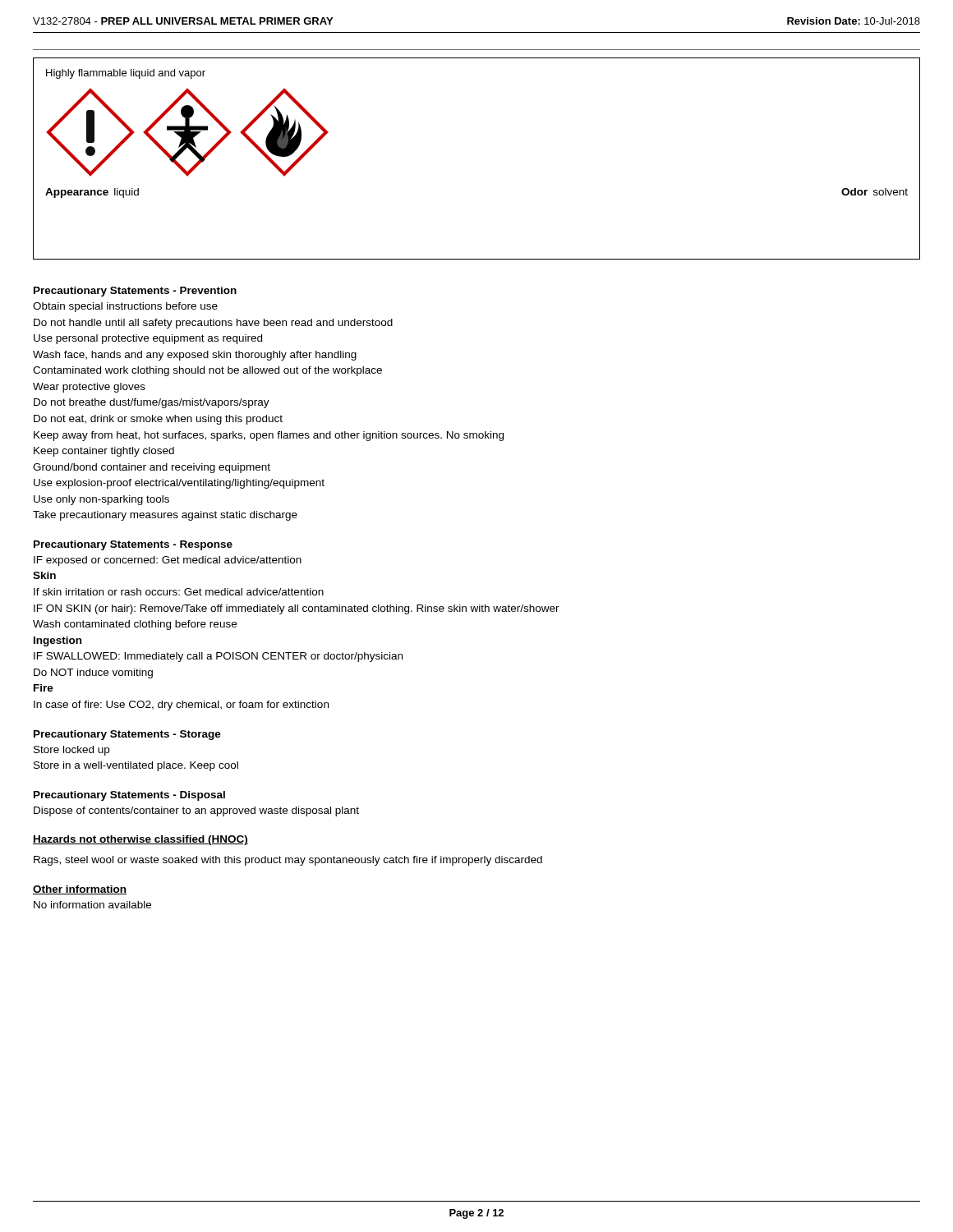Navigate to the text block starting "Dispose of contents/container to an"
Screen dimensions: 1232x953
pos(196,810)
